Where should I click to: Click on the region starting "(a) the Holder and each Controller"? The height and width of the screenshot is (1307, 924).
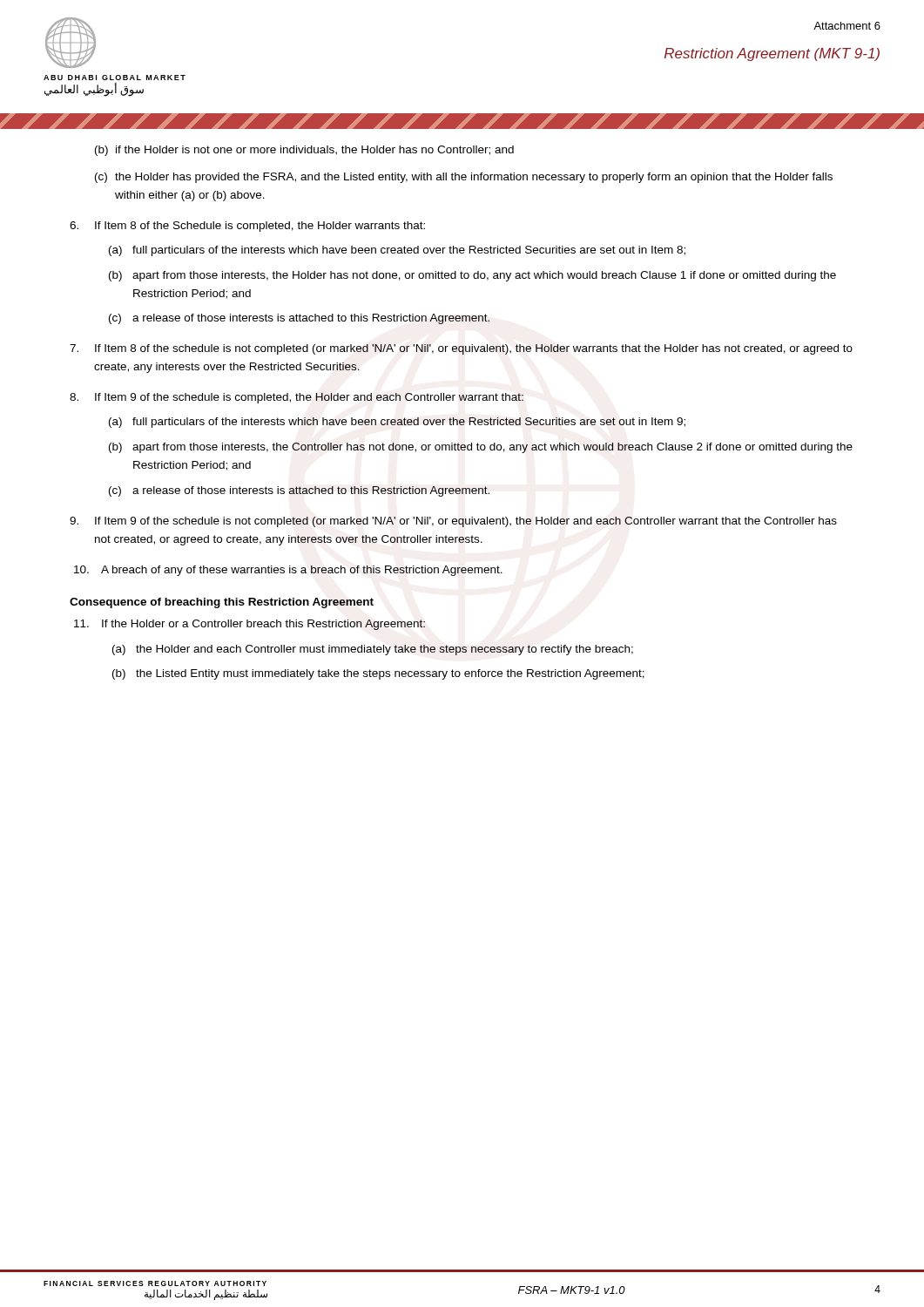(373, 649)
